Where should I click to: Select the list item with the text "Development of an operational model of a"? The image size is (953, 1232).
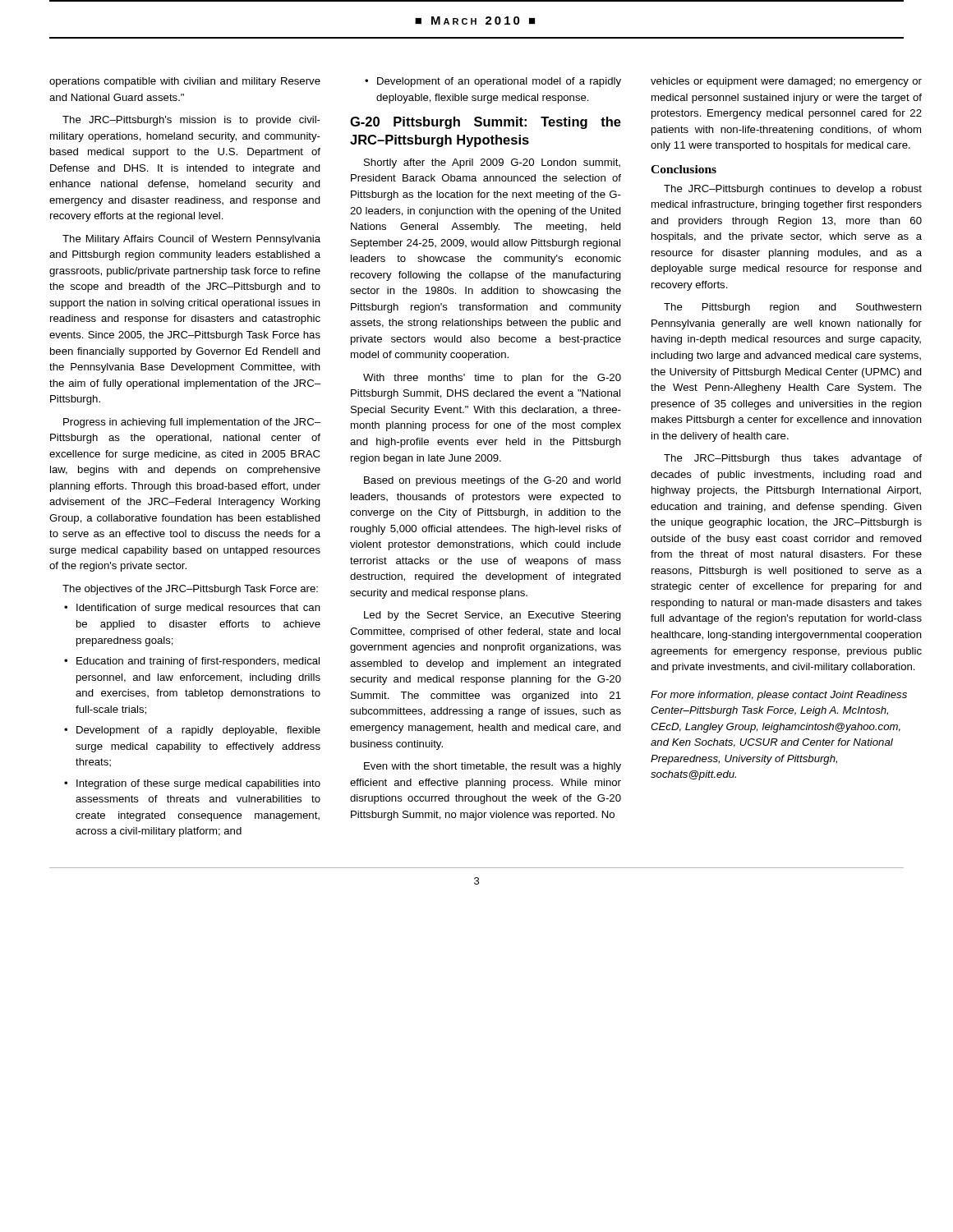(486, 89)
